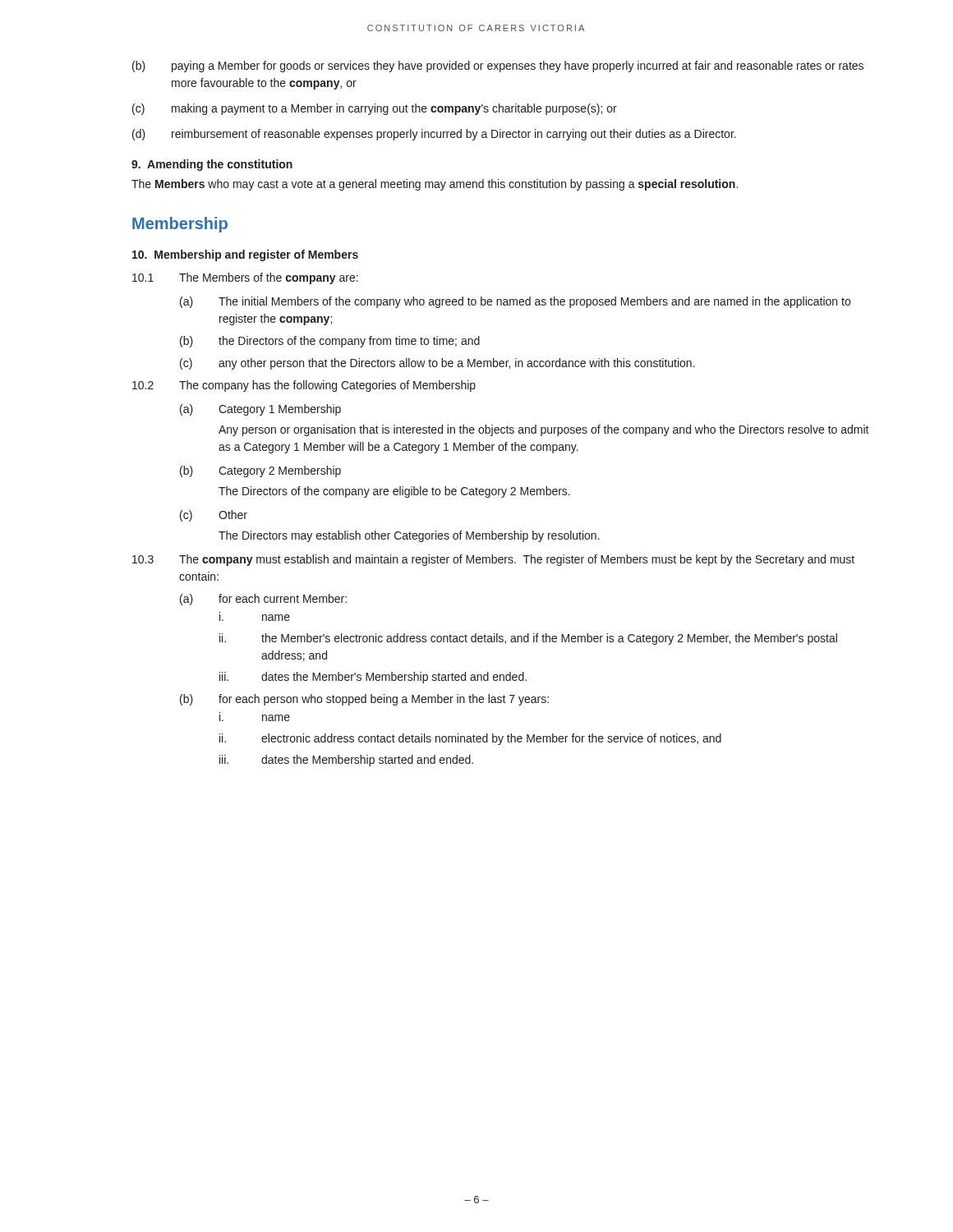The width and height of the screenshot is (953, 1232).
Task: Select the region starting "2 The company has the following"
Action: [304, 386]
